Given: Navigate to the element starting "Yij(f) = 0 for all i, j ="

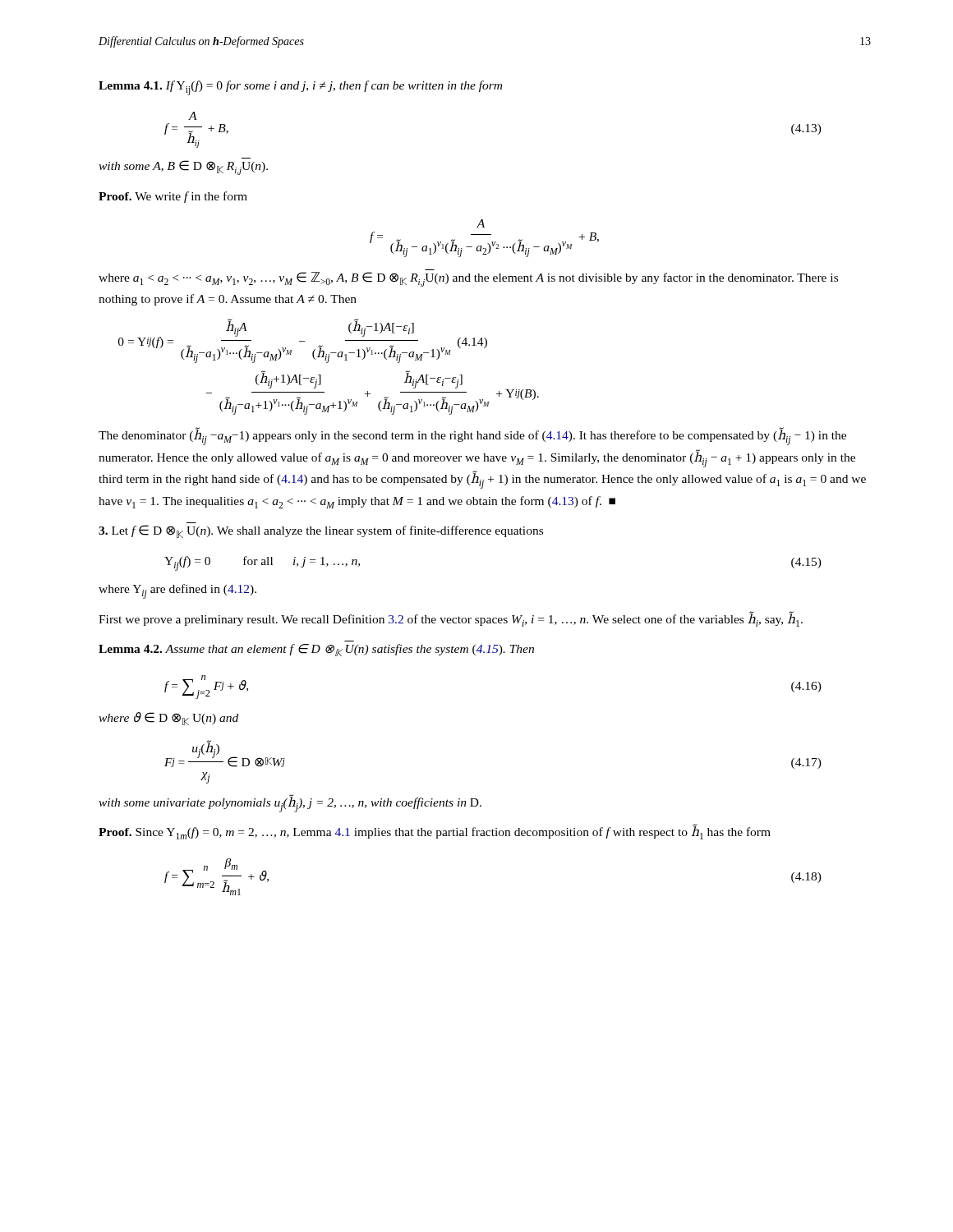Looking at the screenshot, I should [184, 564].
